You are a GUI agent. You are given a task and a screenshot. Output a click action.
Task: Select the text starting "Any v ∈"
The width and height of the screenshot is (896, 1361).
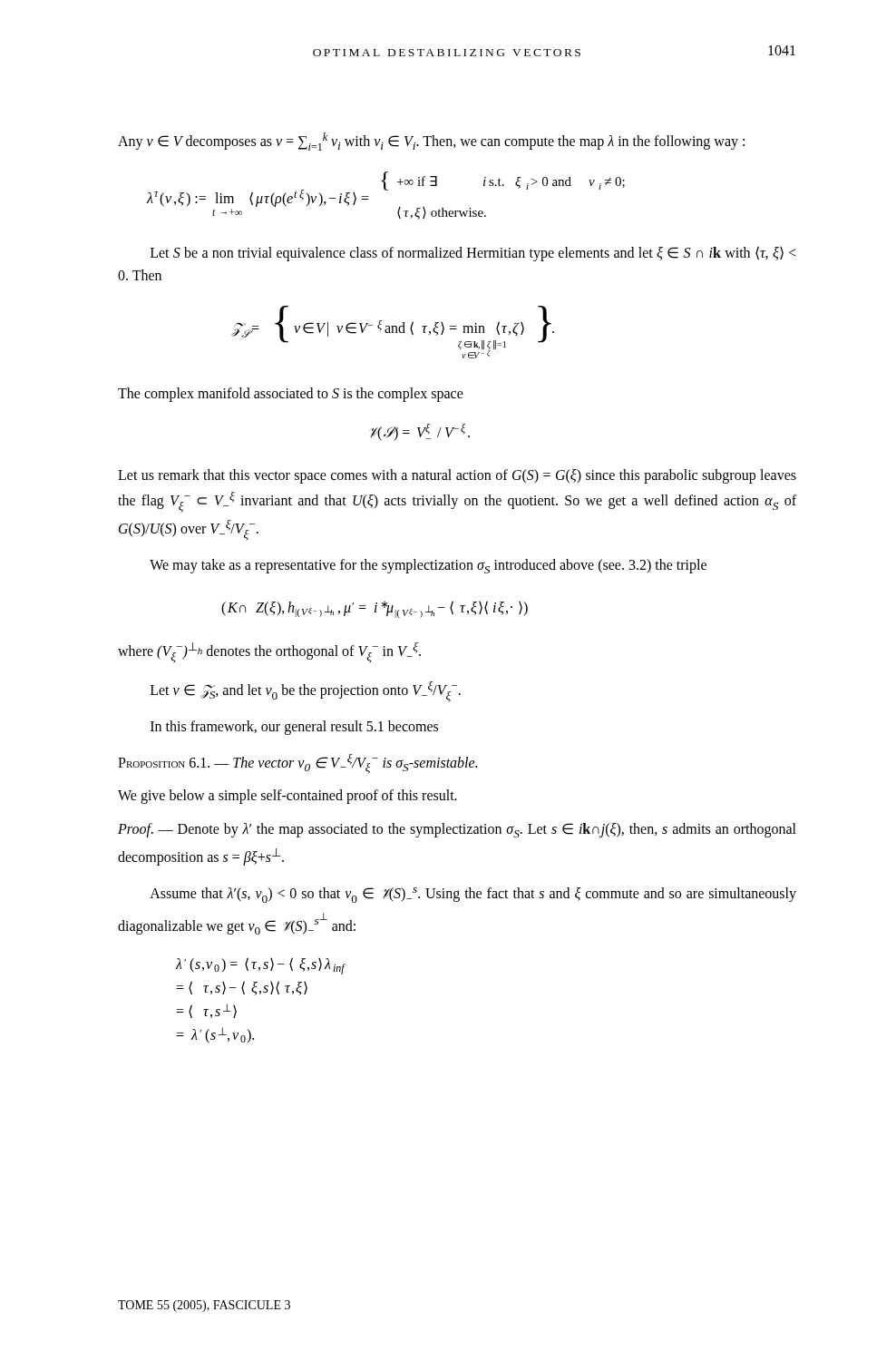point(457,143)
